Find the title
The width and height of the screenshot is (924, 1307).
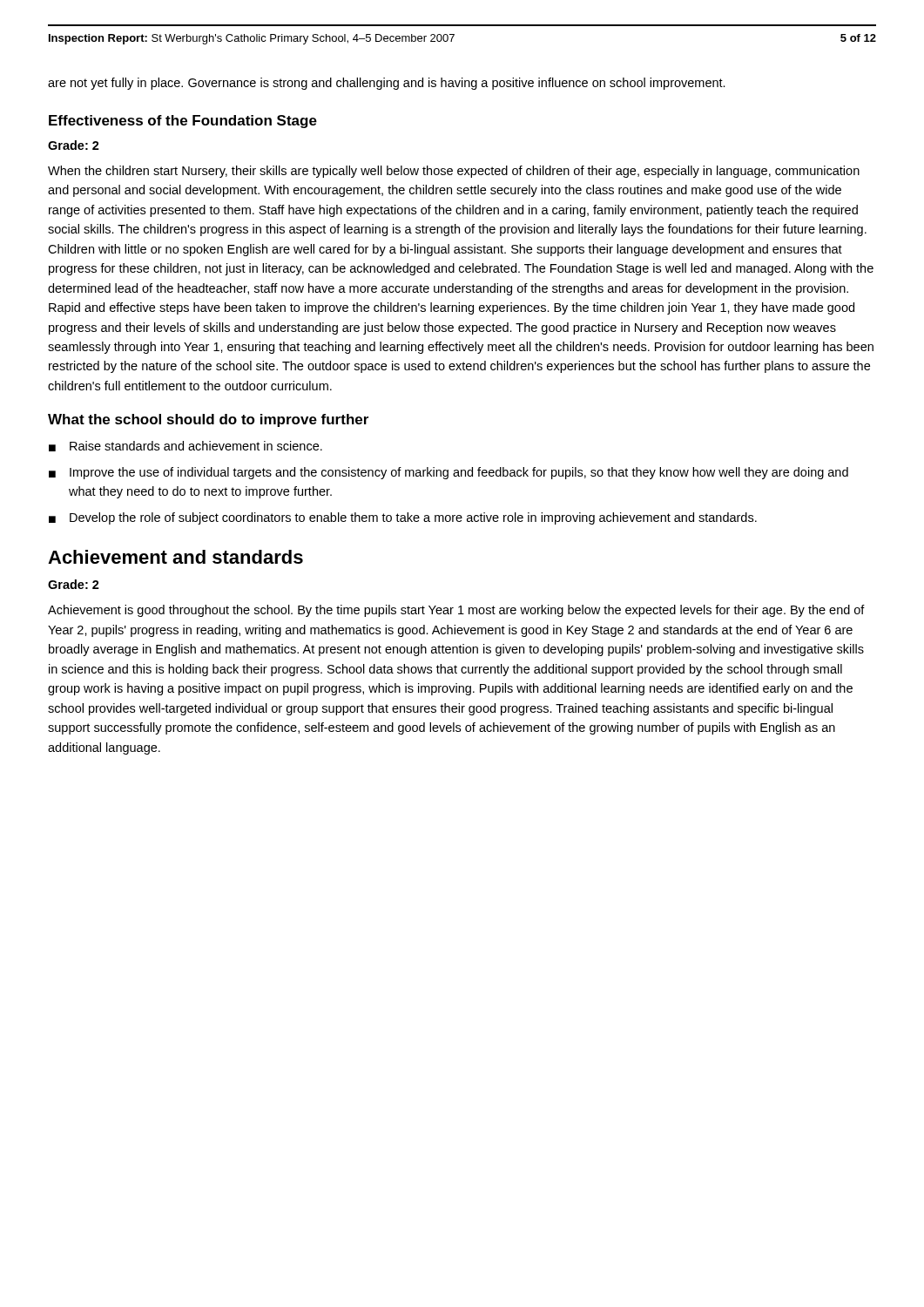tap(176, 558)
